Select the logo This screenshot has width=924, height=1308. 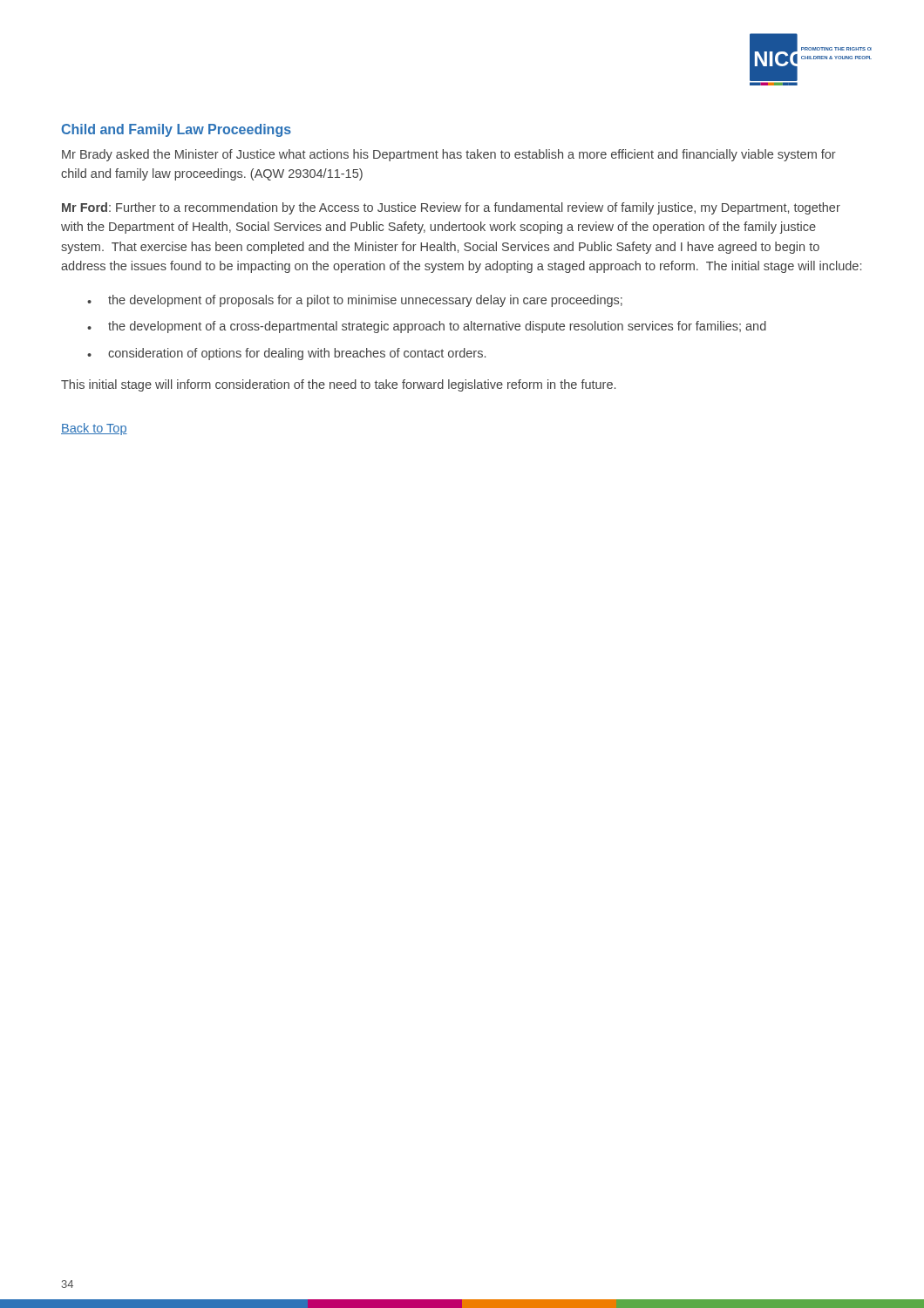(x=811, y=62)
